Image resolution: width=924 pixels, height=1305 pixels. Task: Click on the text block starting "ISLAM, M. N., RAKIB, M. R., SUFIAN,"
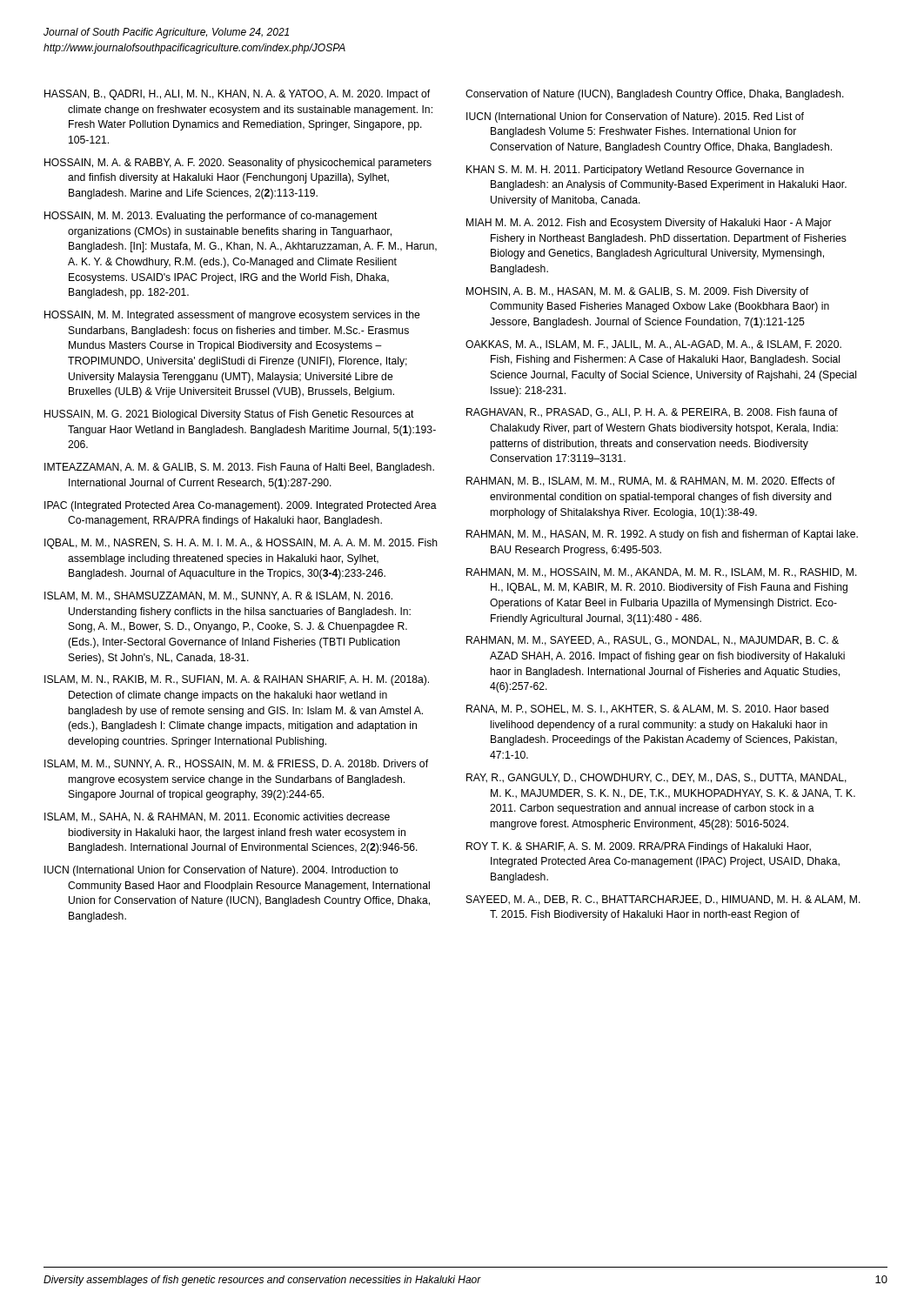point(237,711)
